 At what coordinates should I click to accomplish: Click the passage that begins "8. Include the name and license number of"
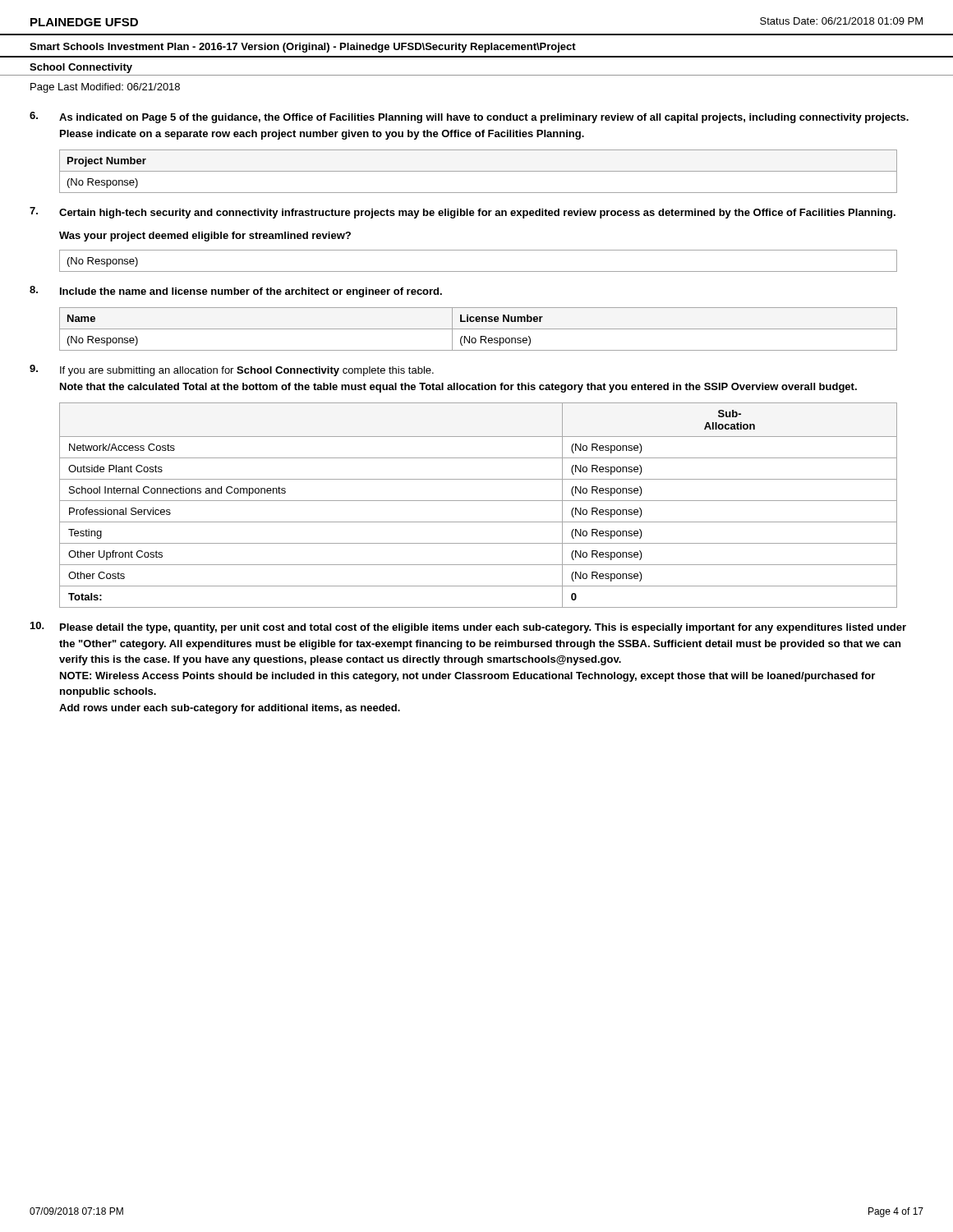(x=236, y=291)
